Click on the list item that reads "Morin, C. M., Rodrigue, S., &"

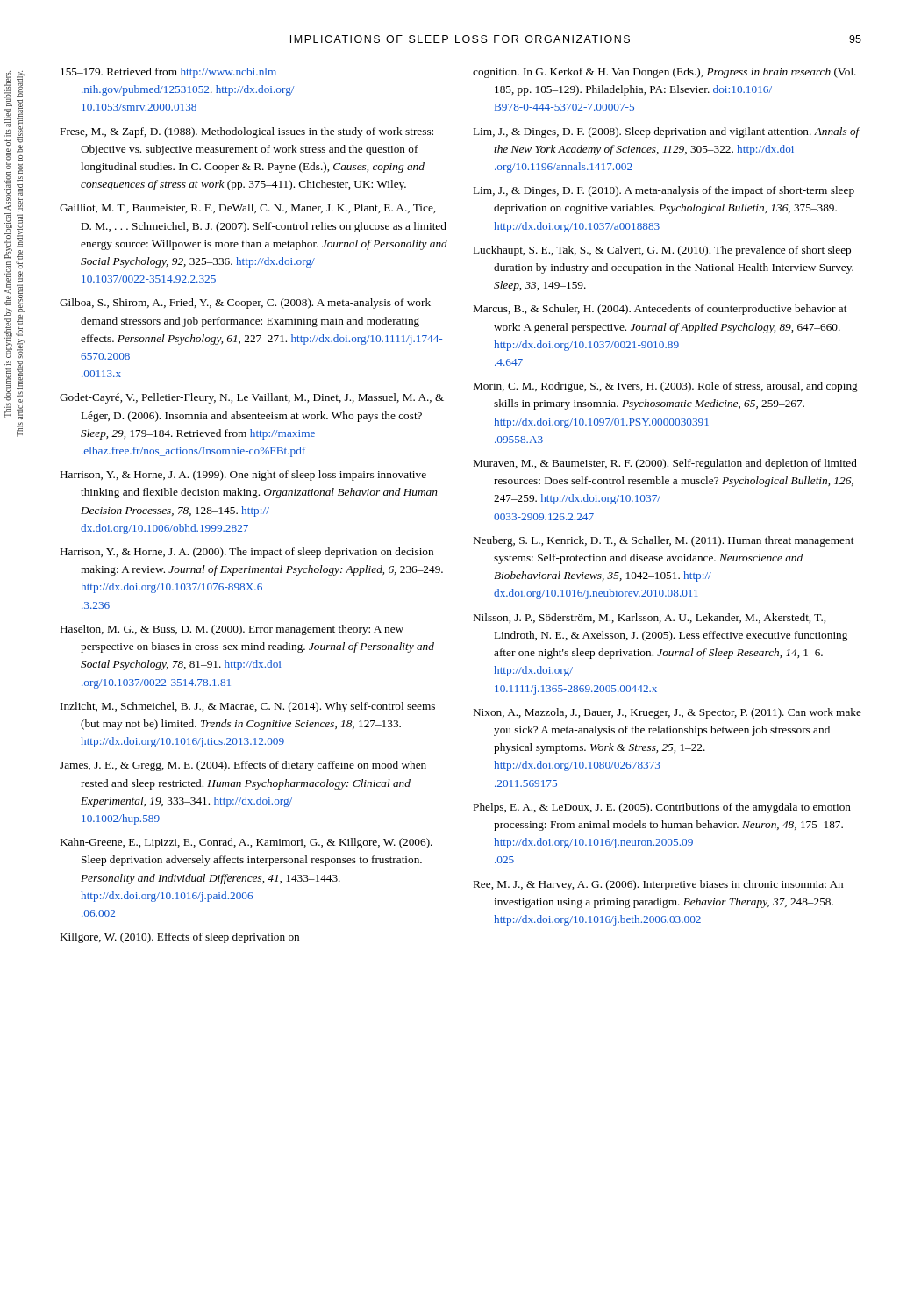(x=665, y=412)
